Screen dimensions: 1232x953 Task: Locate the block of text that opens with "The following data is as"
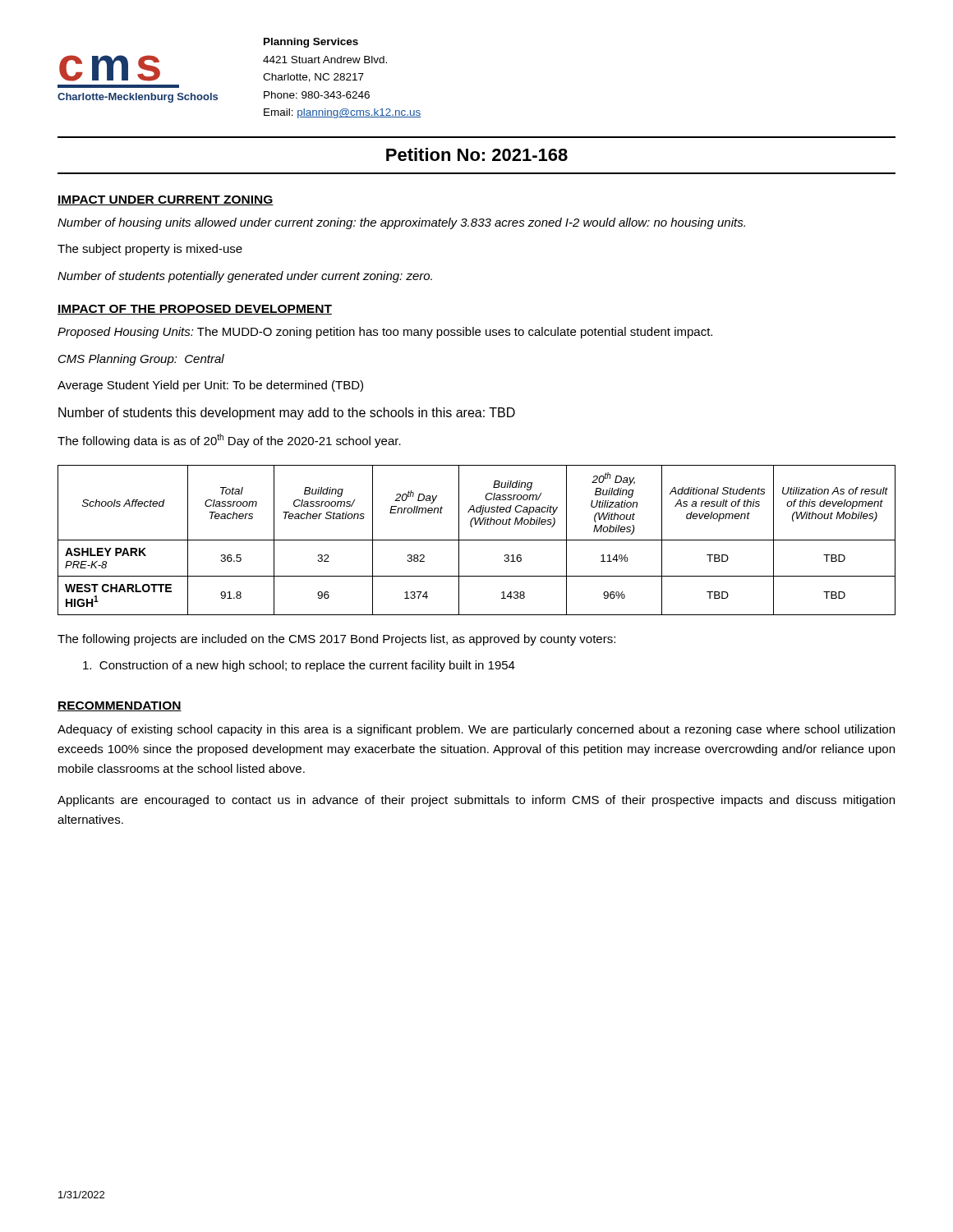[x=229, y=440]
